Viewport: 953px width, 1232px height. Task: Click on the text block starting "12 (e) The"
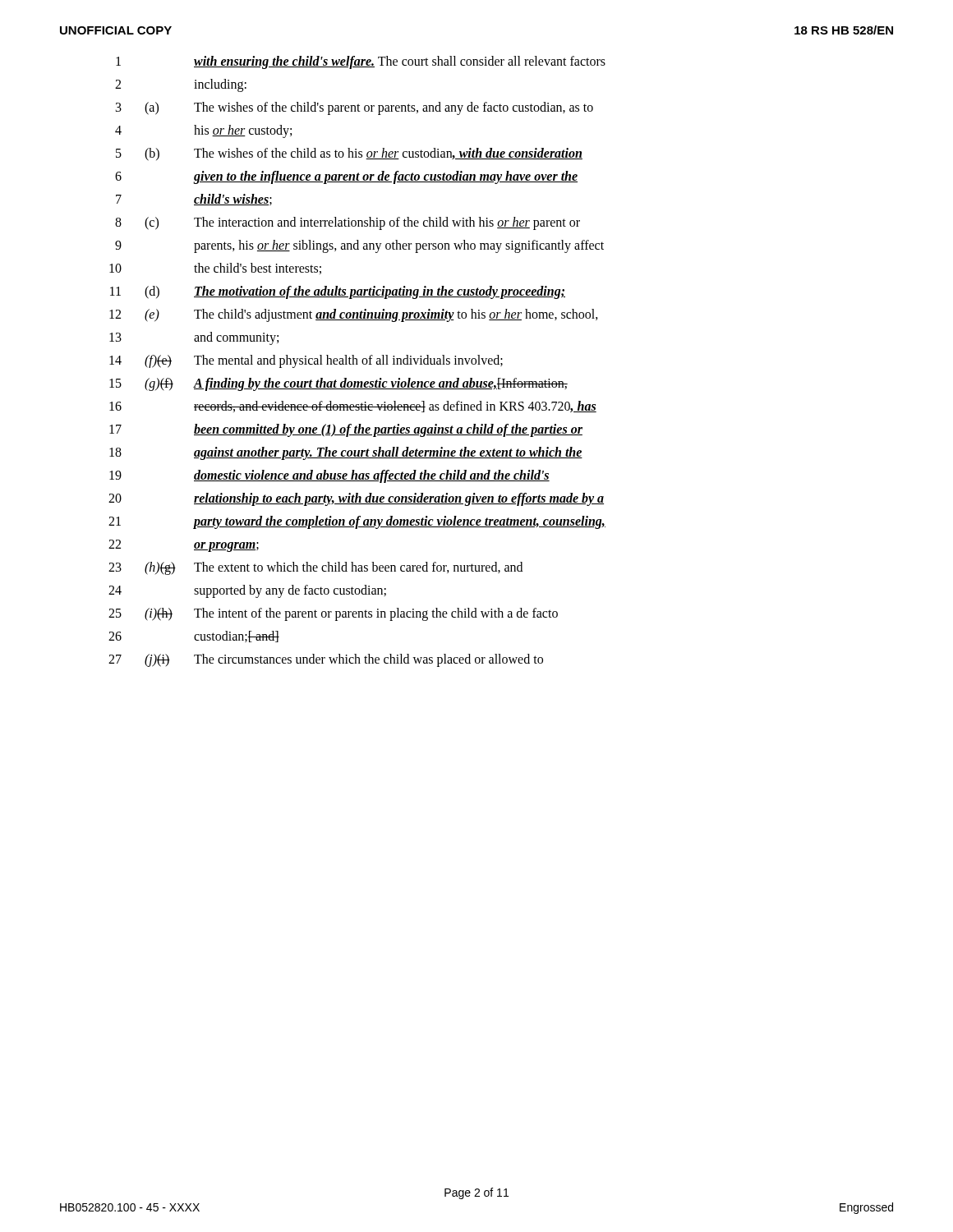click(x=476, y=315)
